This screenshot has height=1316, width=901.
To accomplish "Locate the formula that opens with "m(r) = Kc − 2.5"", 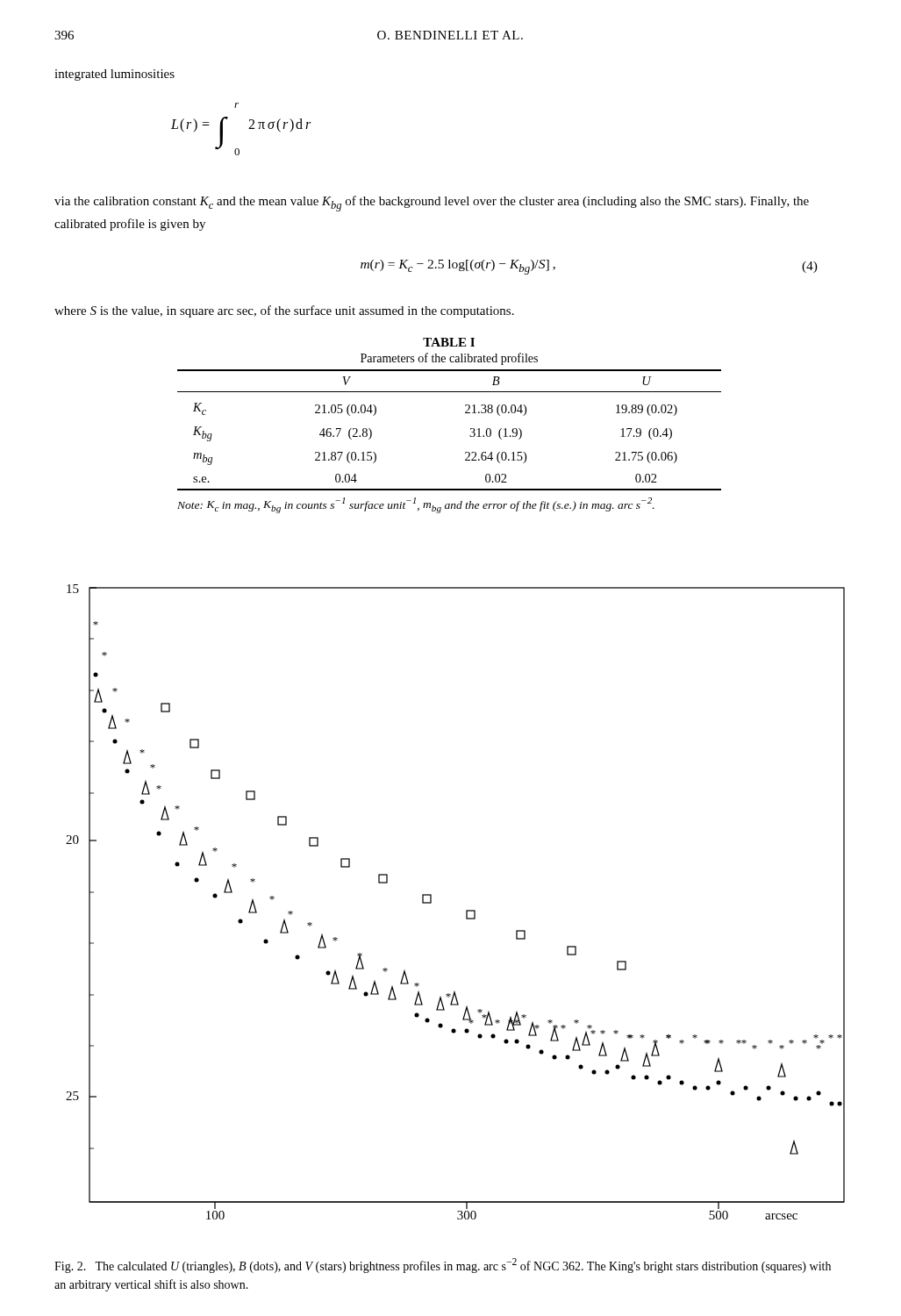I will [466, 266].
